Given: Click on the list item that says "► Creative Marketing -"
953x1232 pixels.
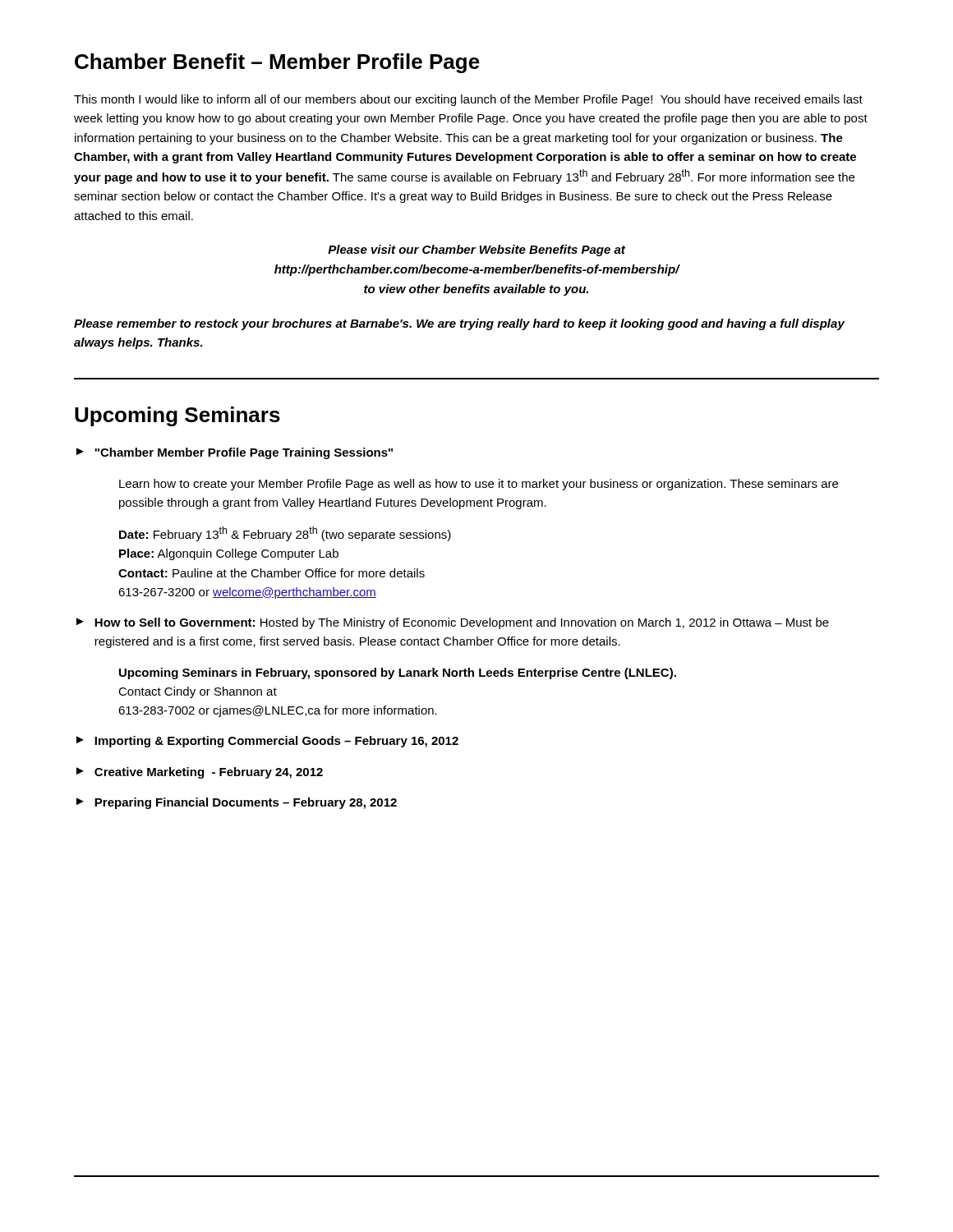Looking at the screenshot, I should 199,771.
